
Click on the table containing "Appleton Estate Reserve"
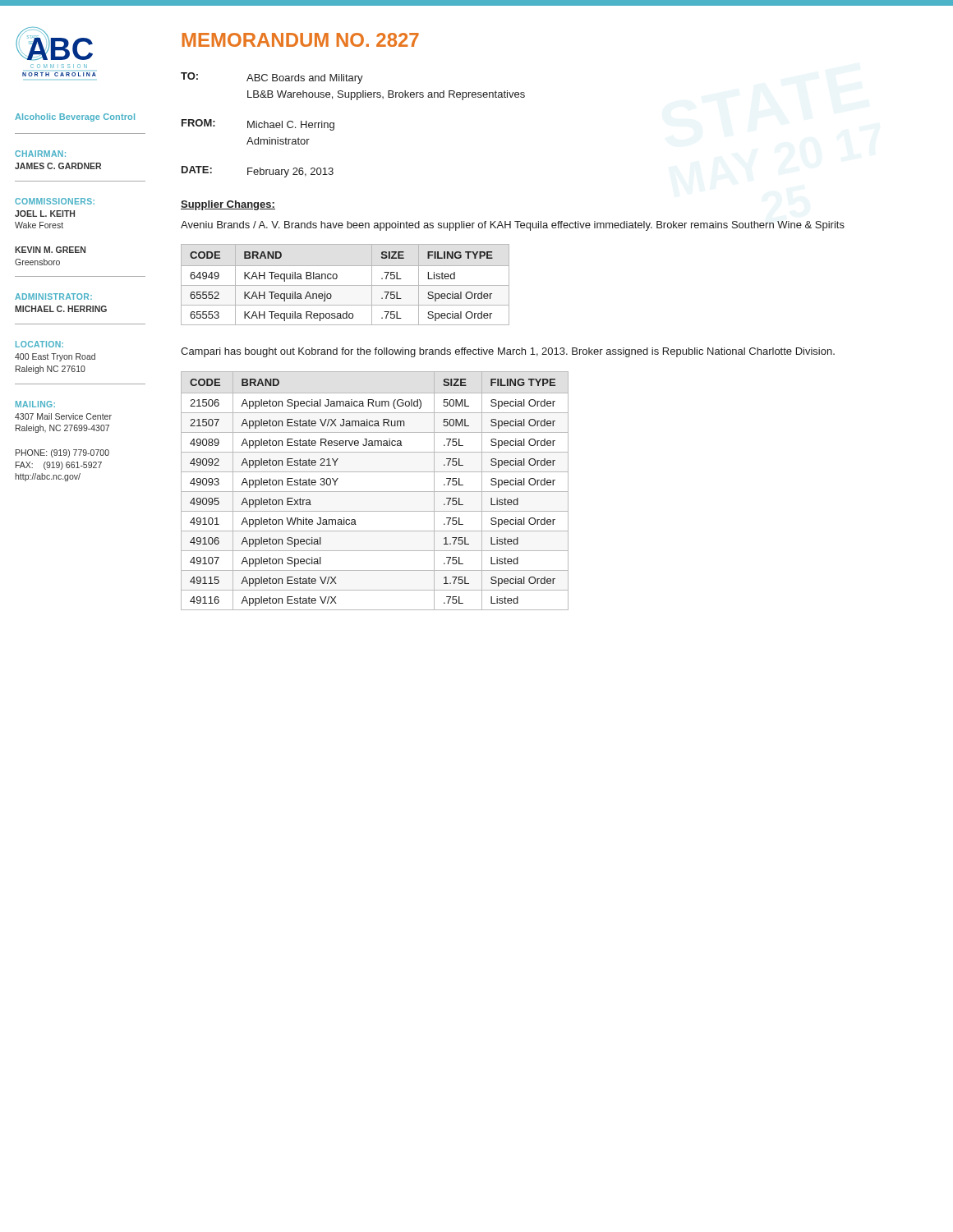pos(548,490)
